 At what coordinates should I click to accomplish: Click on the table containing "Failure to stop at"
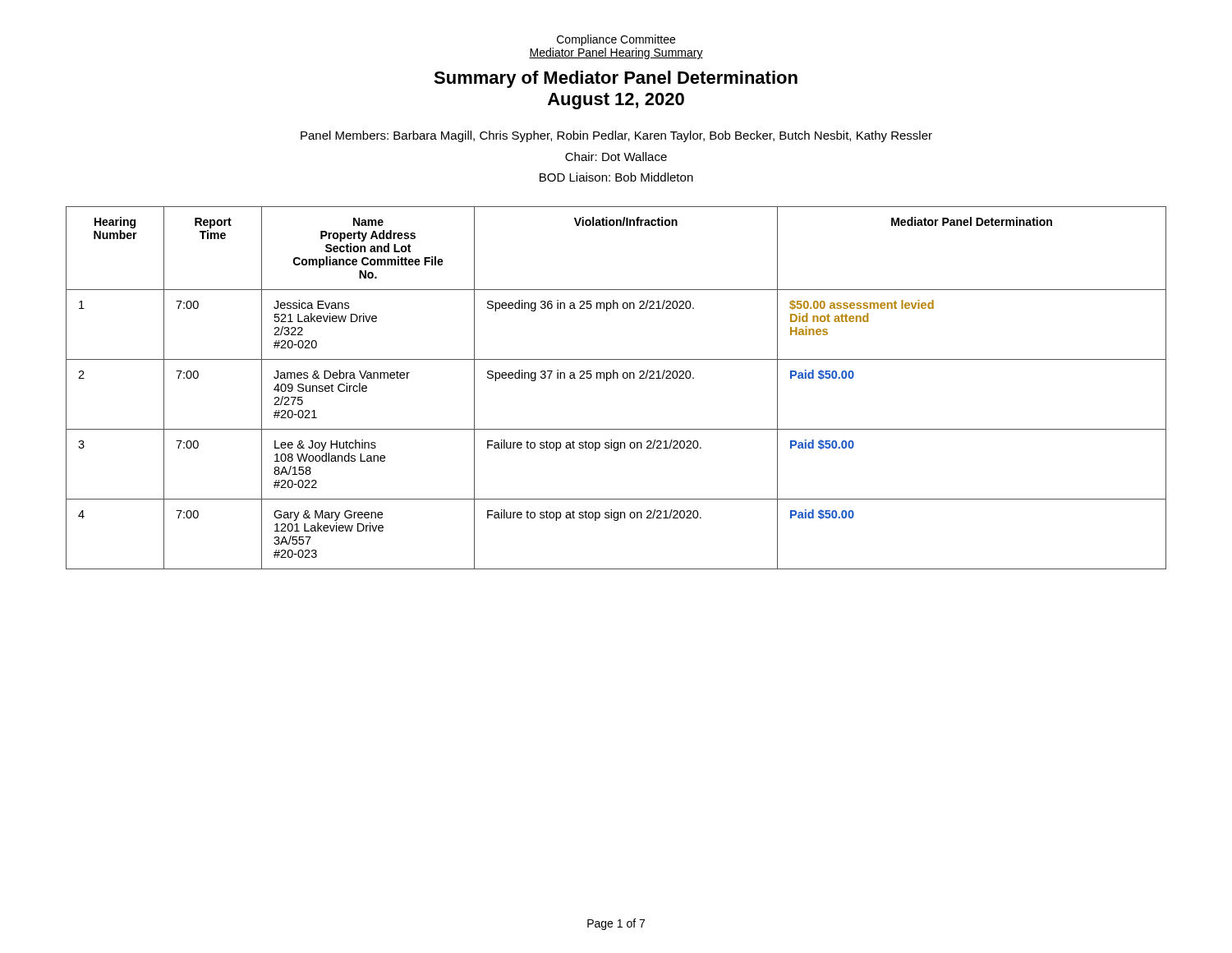616,387
